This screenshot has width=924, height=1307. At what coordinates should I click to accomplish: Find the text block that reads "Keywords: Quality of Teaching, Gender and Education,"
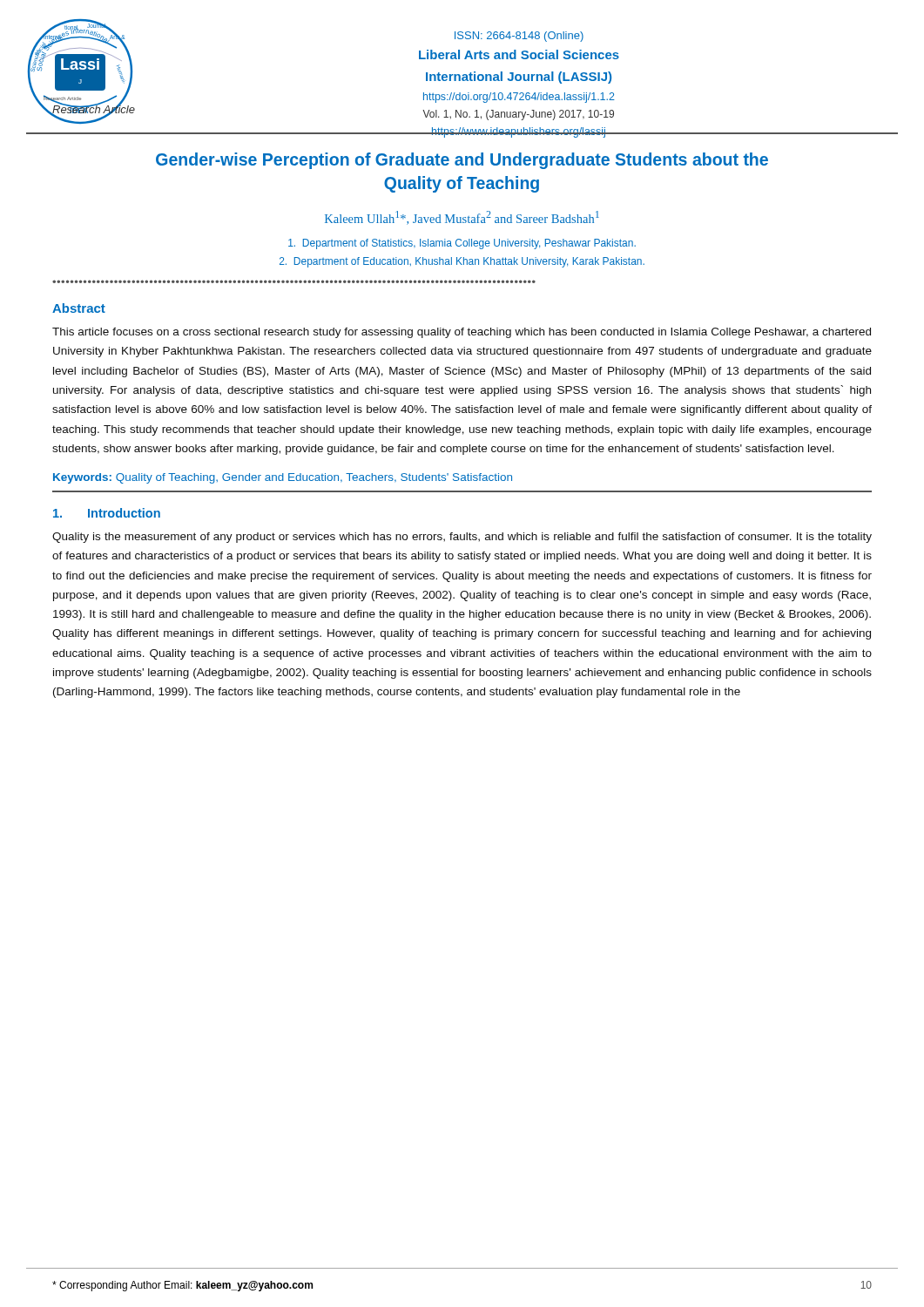(283, 477)
